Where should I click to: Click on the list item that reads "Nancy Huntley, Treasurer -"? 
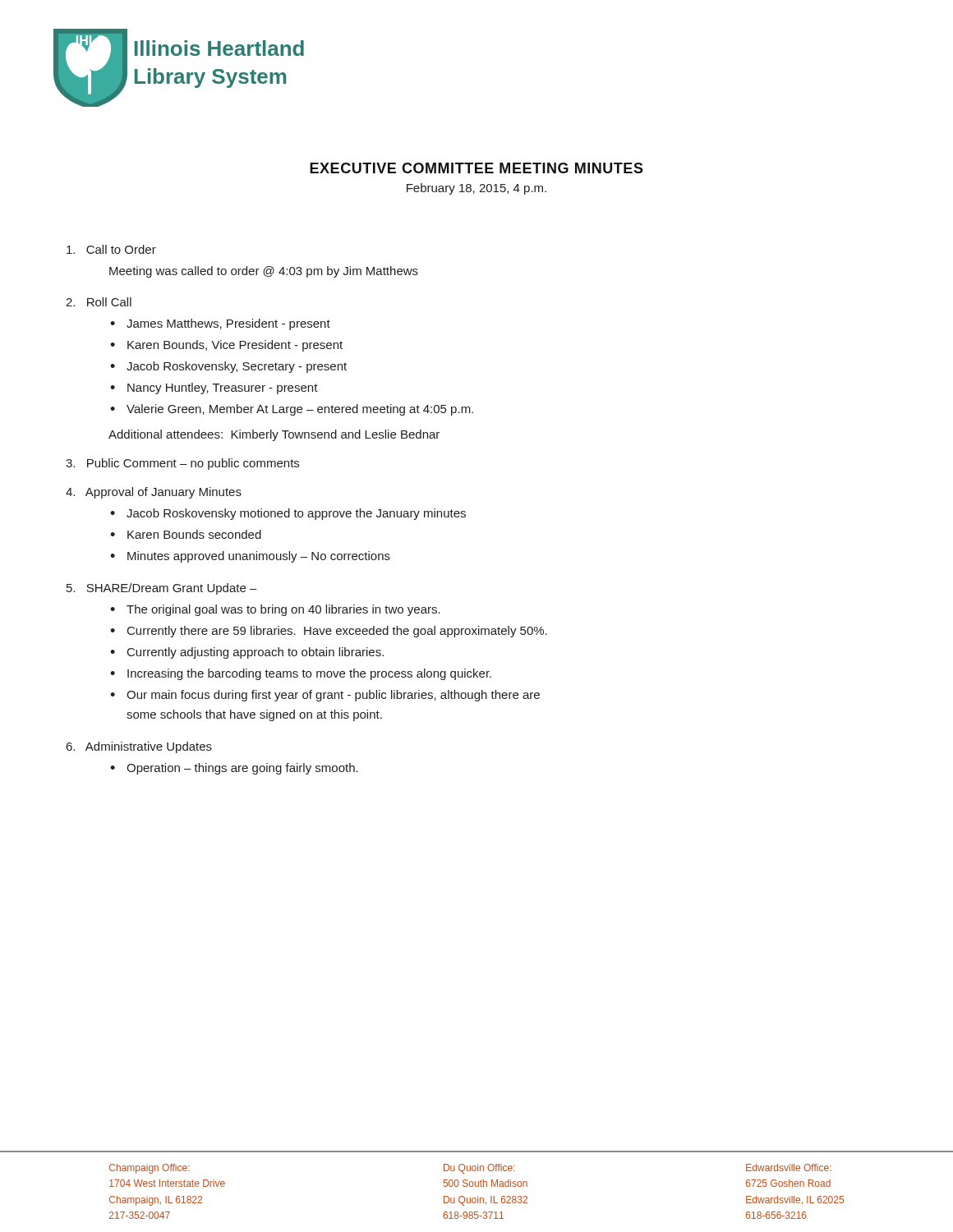pos(222,387)
